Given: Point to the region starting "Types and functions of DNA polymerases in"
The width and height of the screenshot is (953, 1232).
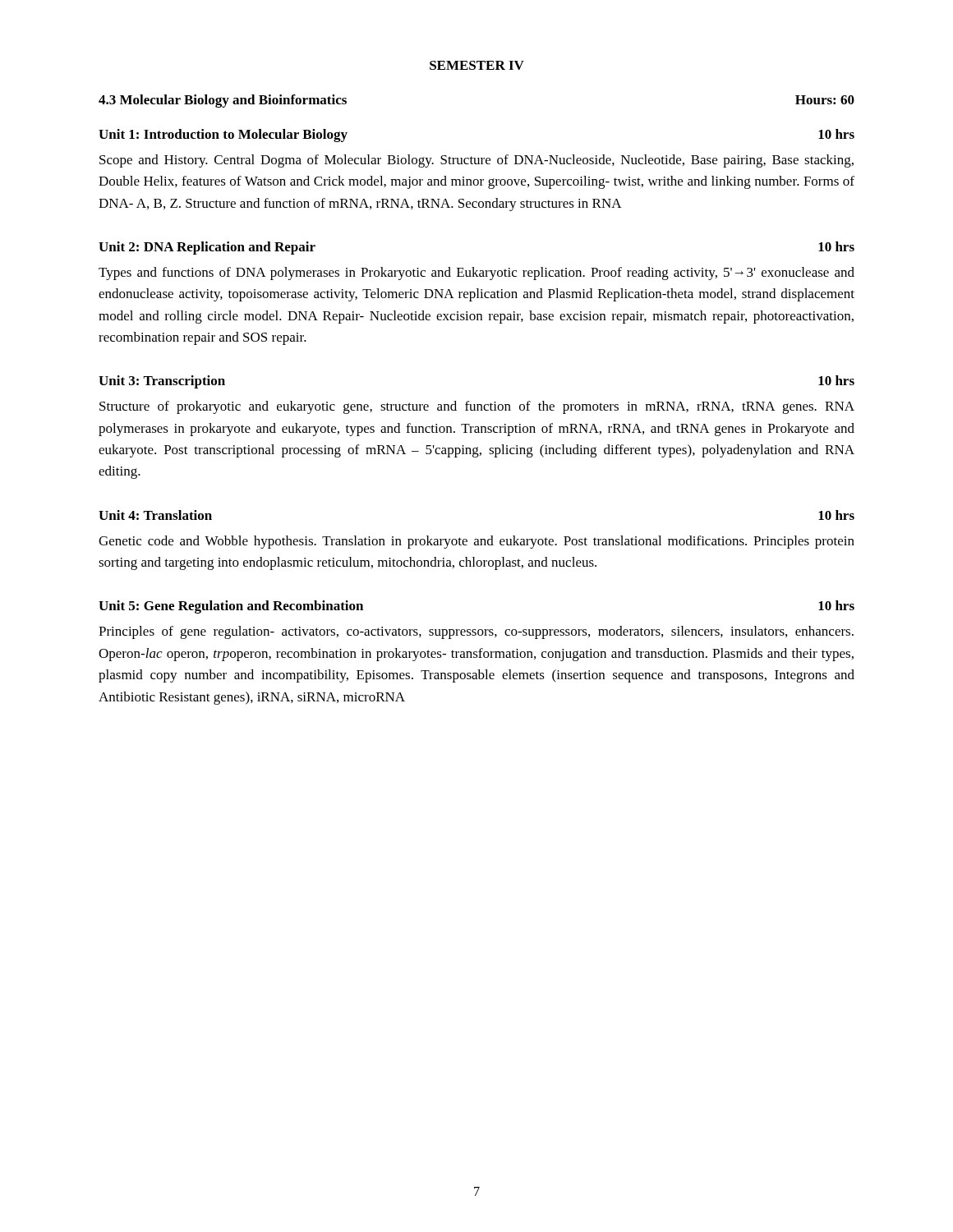Looking at the screenshot, I should [476, 305].
